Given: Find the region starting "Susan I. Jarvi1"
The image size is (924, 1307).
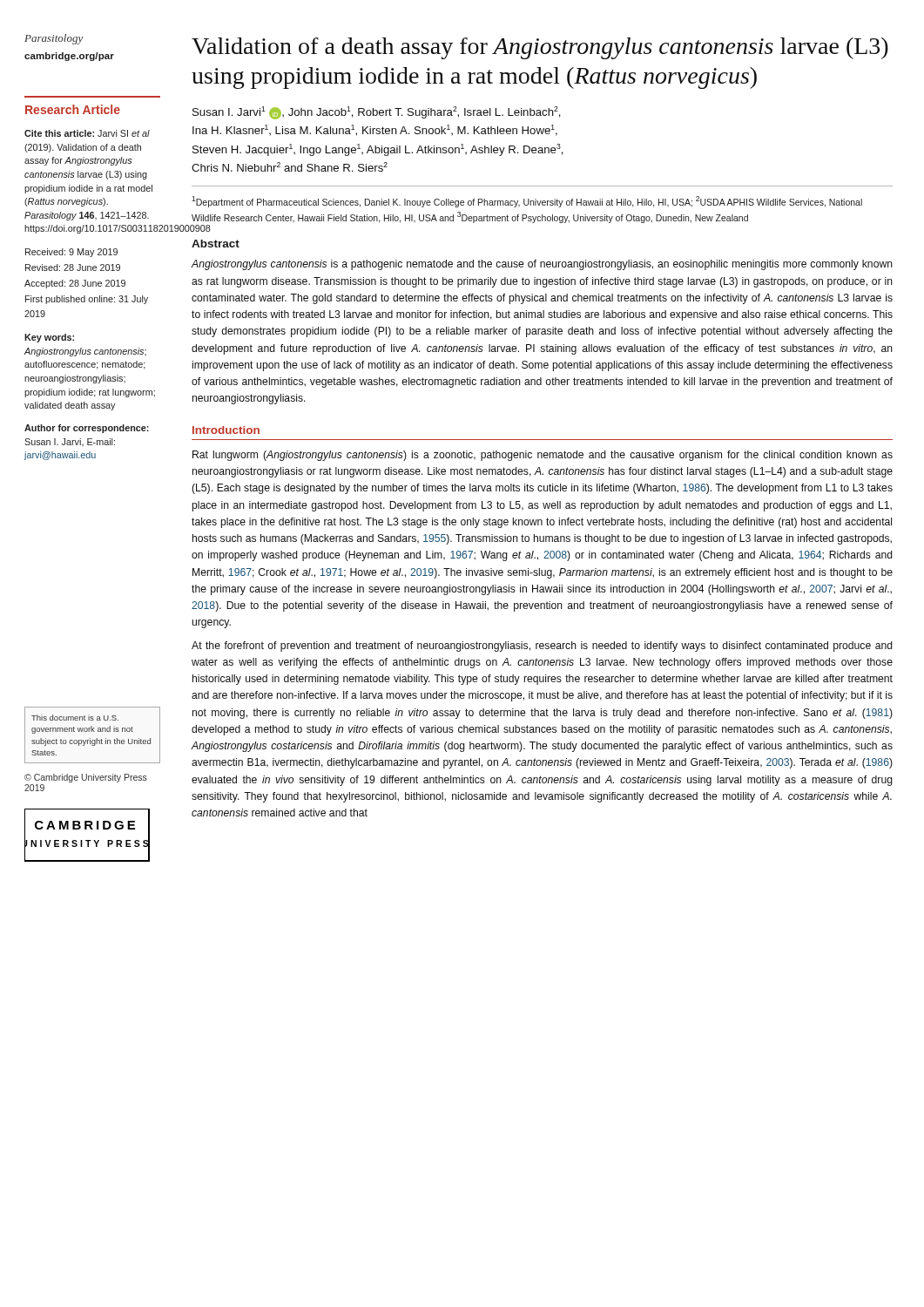Looking at the screenshot, I should [x=378, y=139].
